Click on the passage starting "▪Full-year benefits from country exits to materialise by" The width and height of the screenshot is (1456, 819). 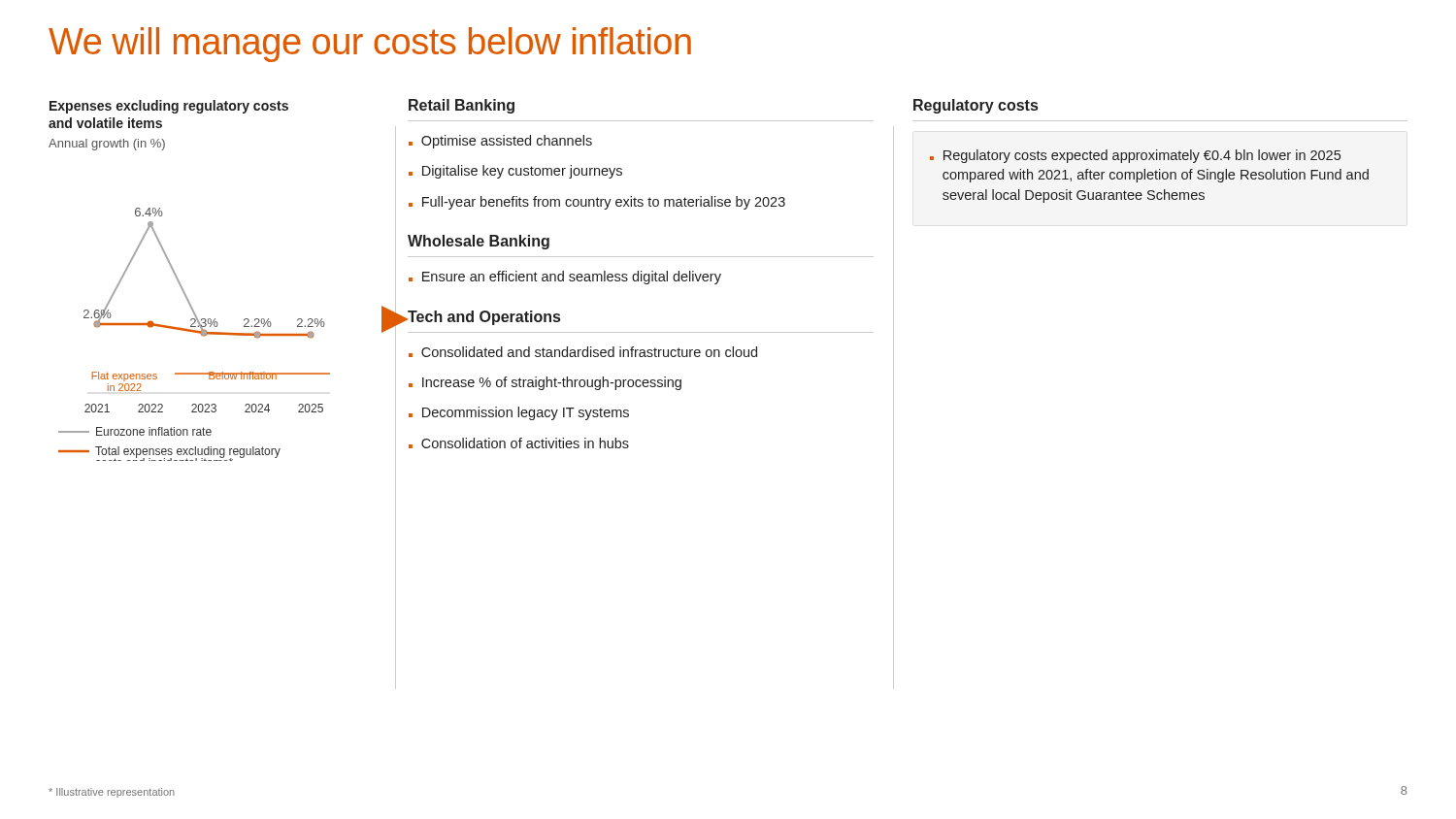[597, 204]
